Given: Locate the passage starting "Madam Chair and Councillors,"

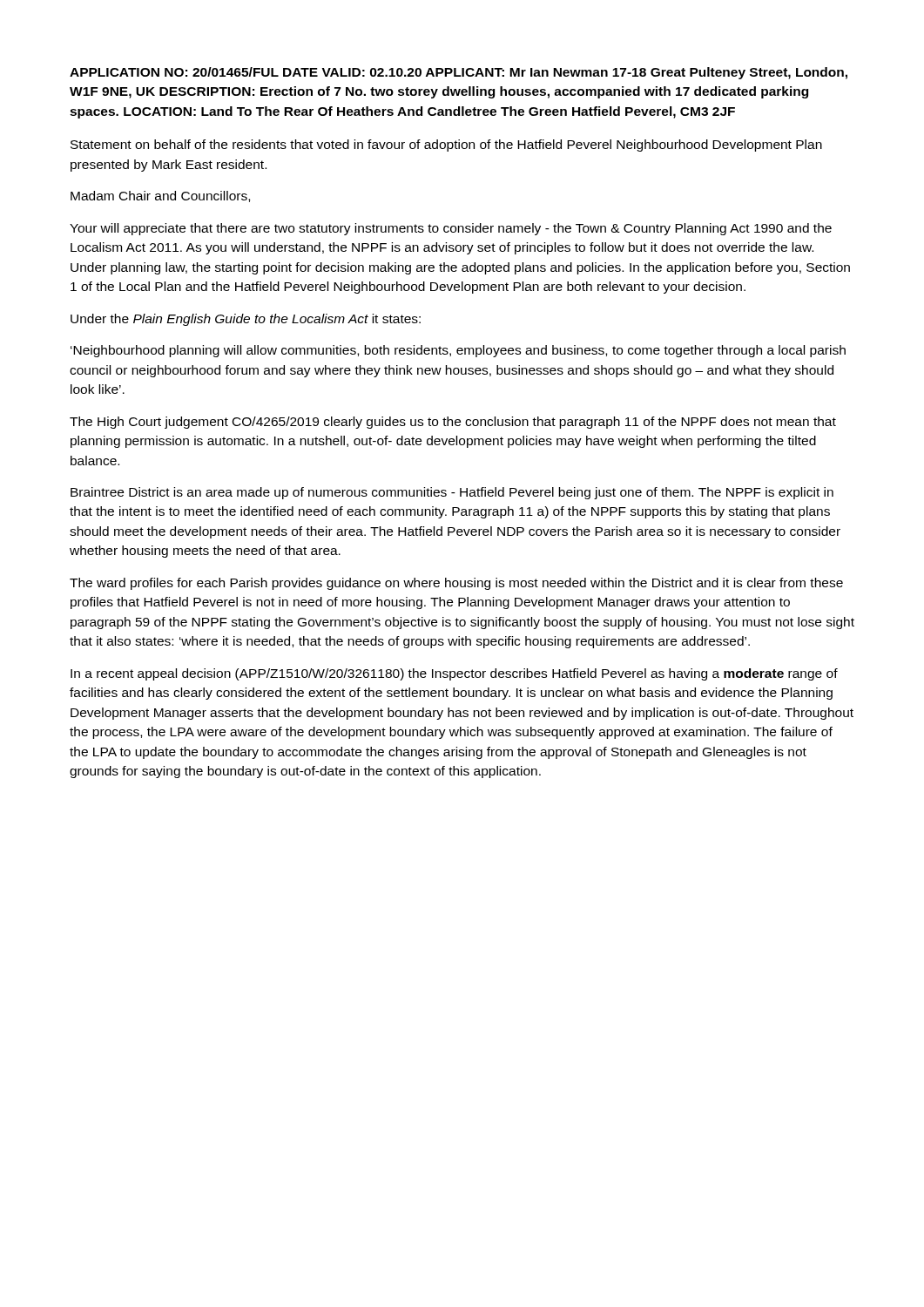Looking at the screenshot, I should [160, 196].
